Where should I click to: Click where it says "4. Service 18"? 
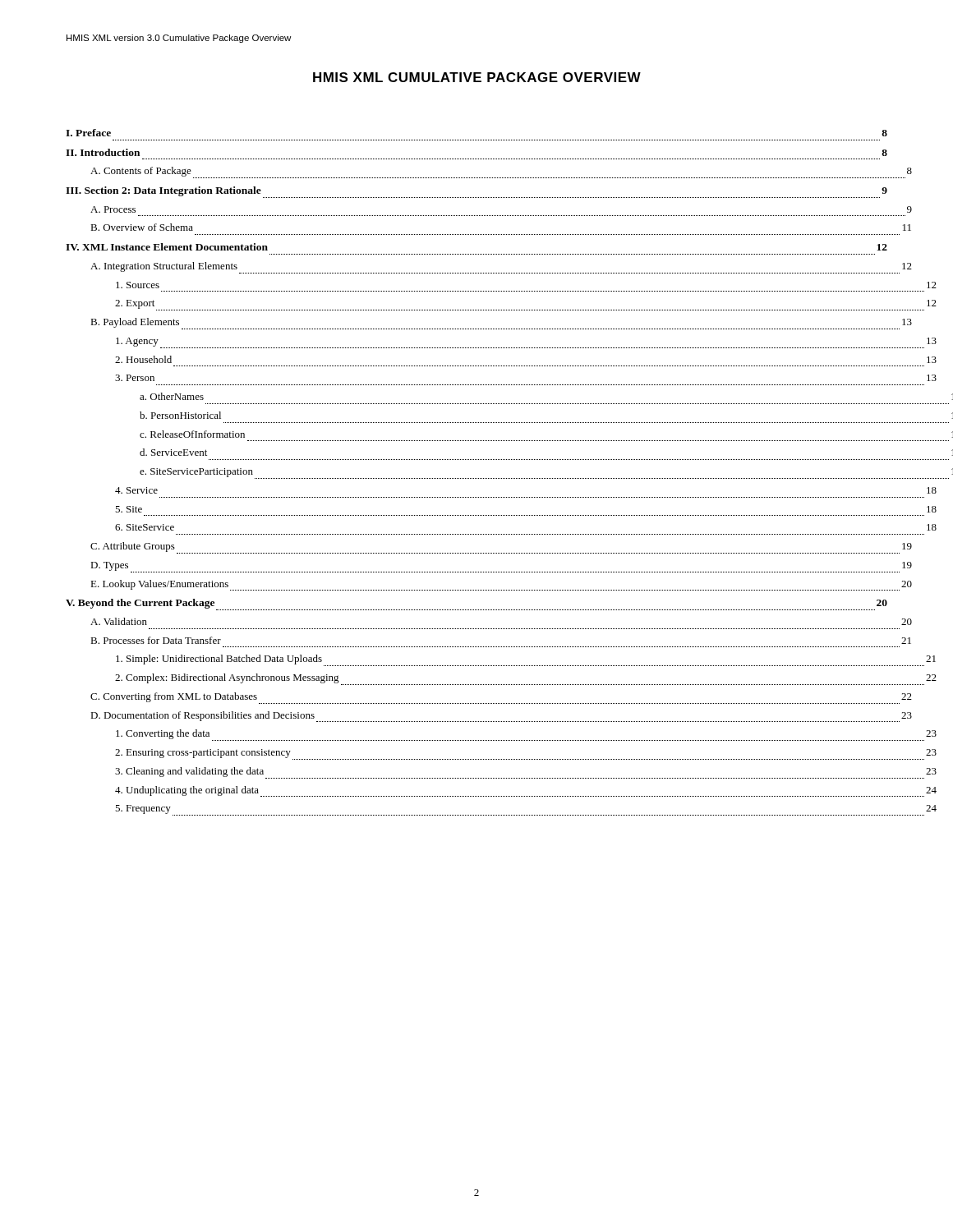click(x=526, y=490)
